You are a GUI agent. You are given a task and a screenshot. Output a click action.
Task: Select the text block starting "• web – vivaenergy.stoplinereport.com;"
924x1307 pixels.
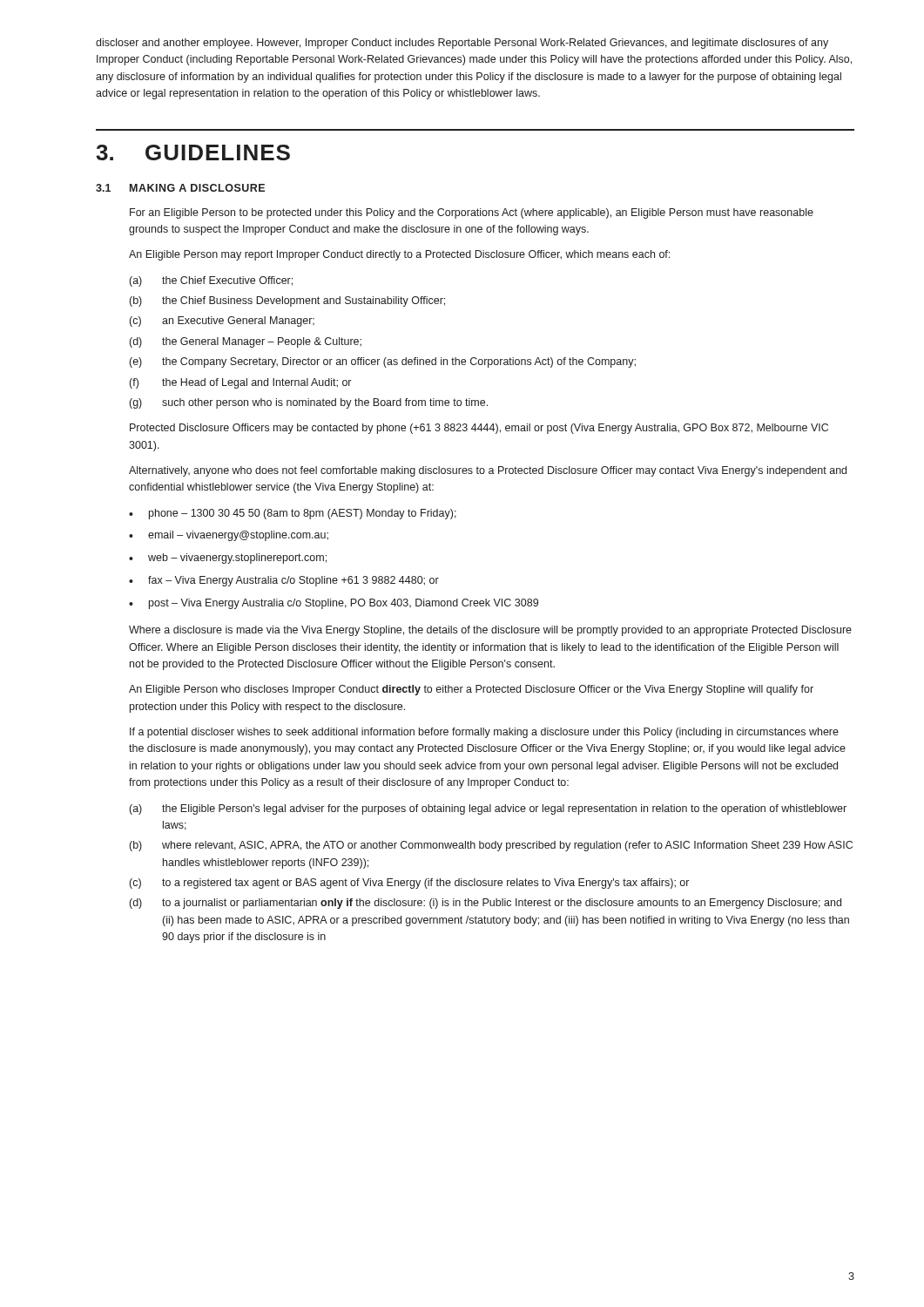click(228, 559)
